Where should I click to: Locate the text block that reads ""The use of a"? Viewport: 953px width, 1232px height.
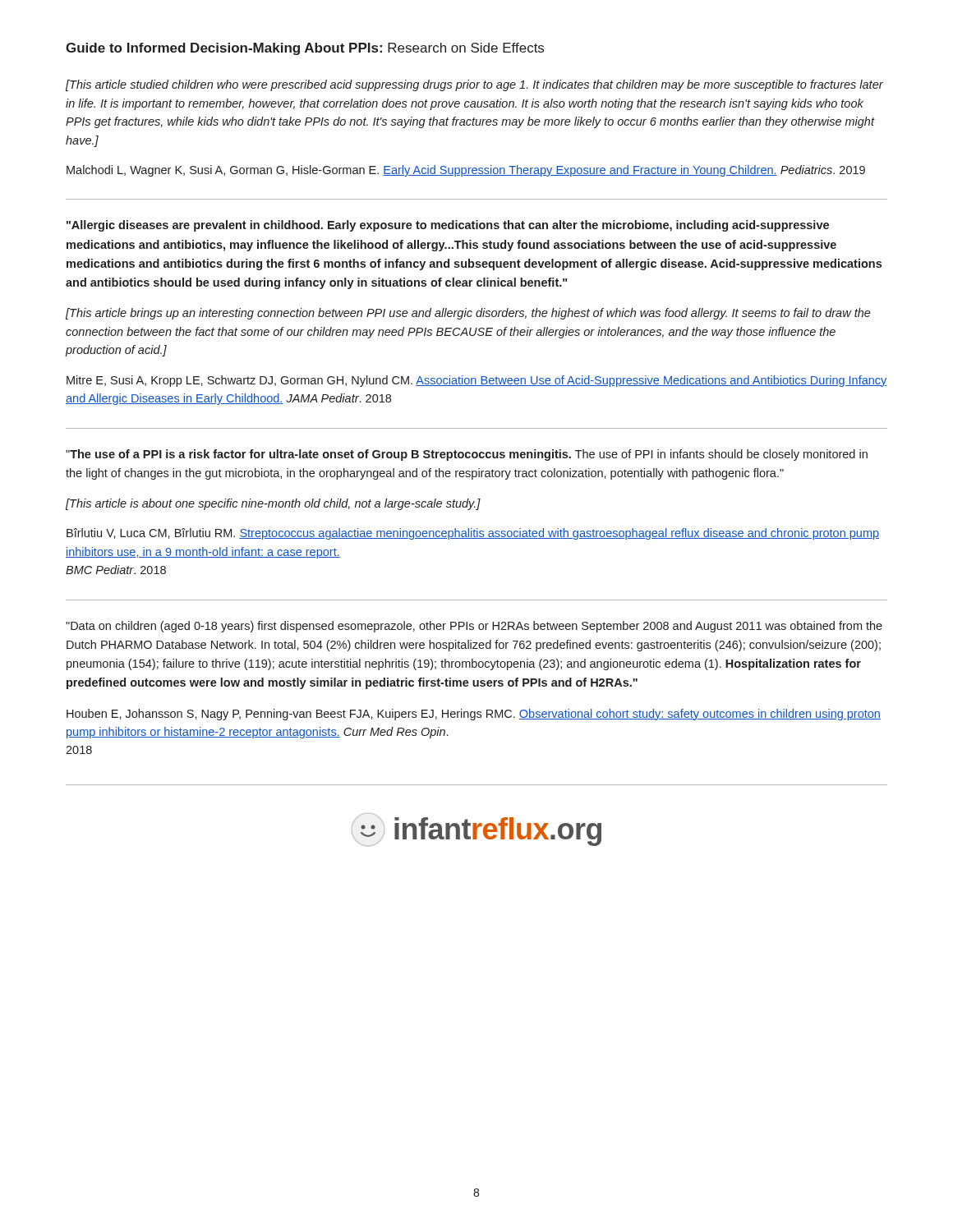pyautogui.click(x=467, y=463)
